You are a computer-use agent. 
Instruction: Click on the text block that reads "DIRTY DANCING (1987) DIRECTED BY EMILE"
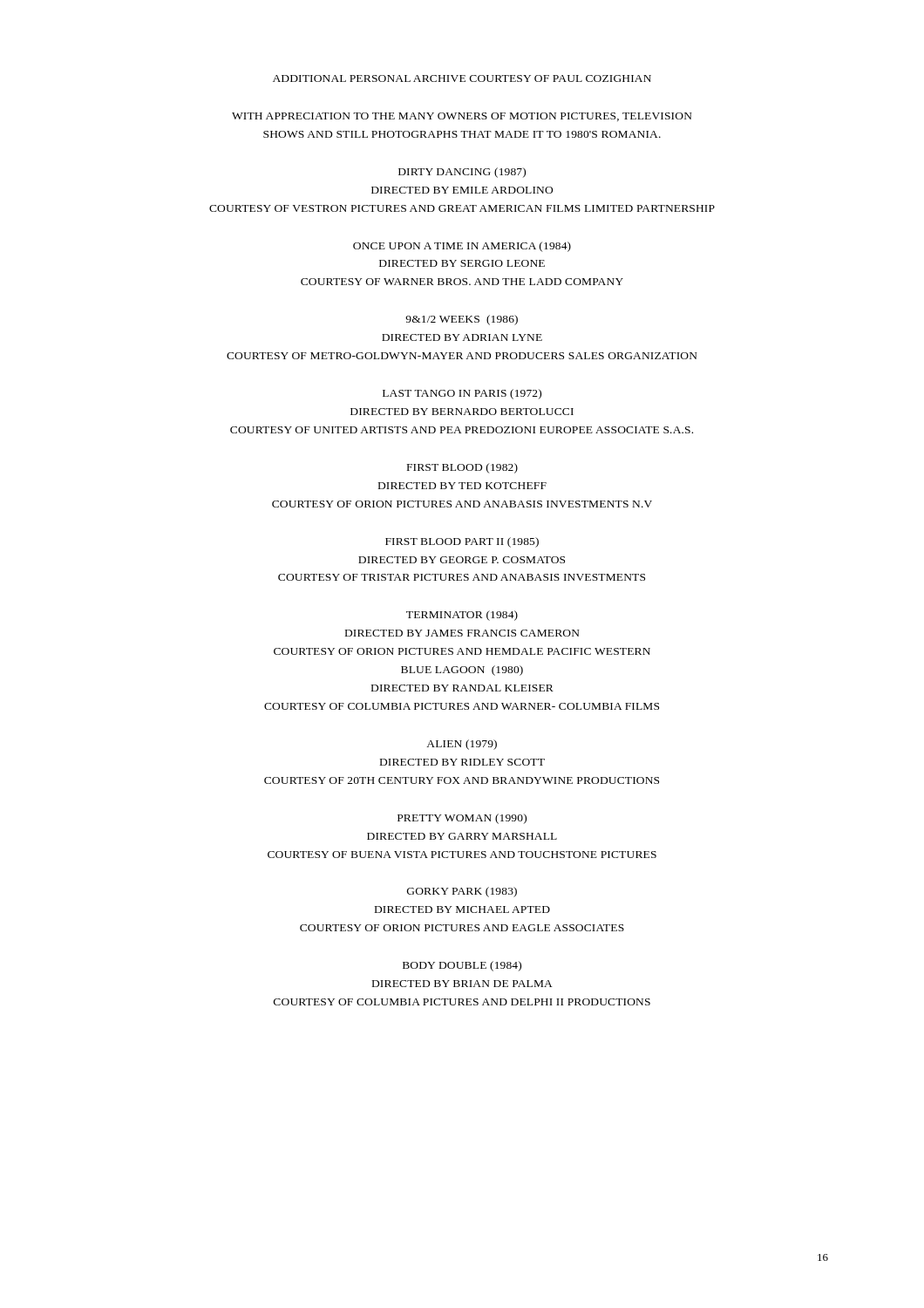point(462,190)
